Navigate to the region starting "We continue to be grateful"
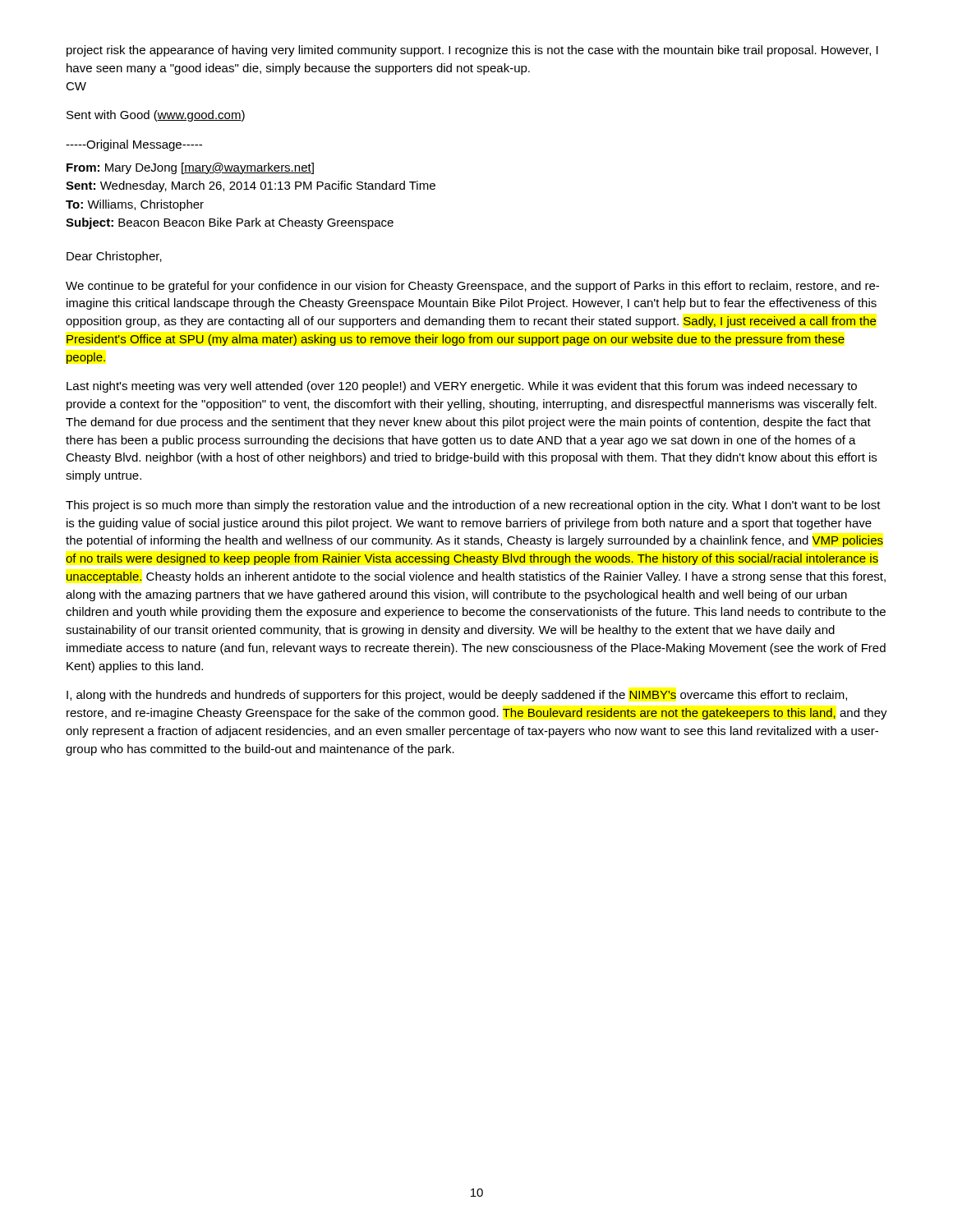This screenshot has width=953, height=1232. tap(476, 321)
